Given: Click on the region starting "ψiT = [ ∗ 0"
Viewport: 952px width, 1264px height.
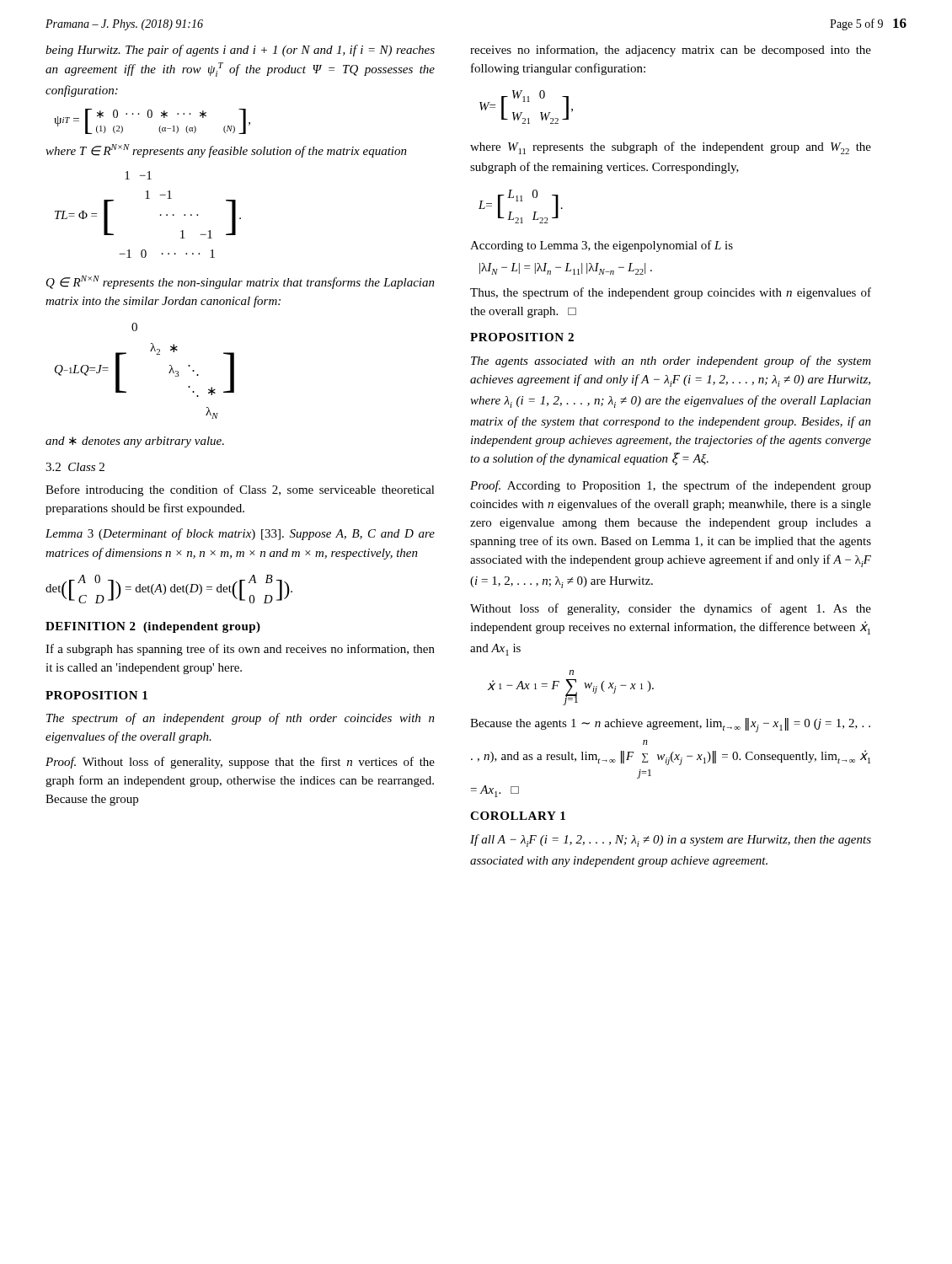Looking at the screenshot, I should click(153, 120).
